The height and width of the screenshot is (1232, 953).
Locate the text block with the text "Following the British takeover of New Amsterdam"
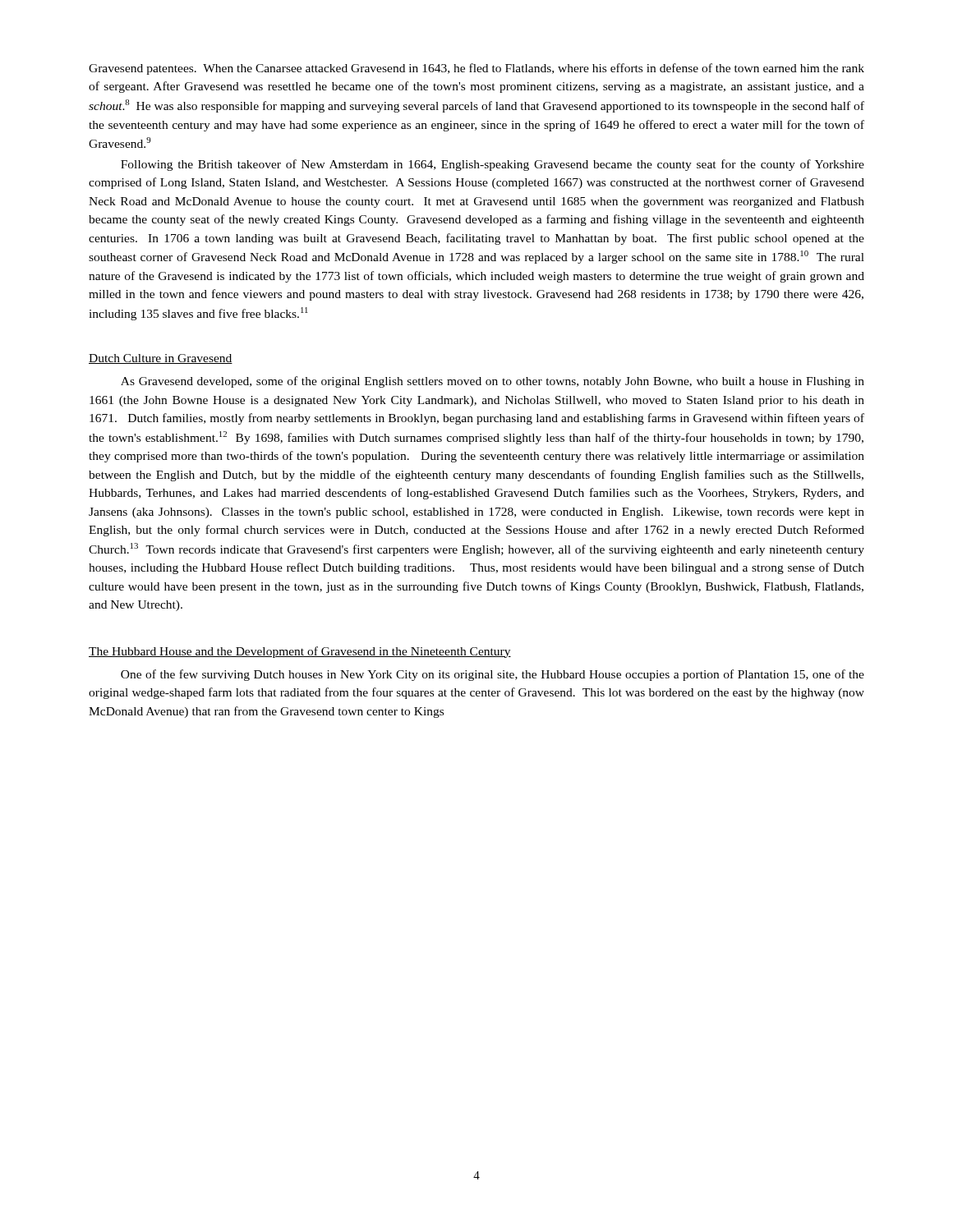tap(476, 239)
